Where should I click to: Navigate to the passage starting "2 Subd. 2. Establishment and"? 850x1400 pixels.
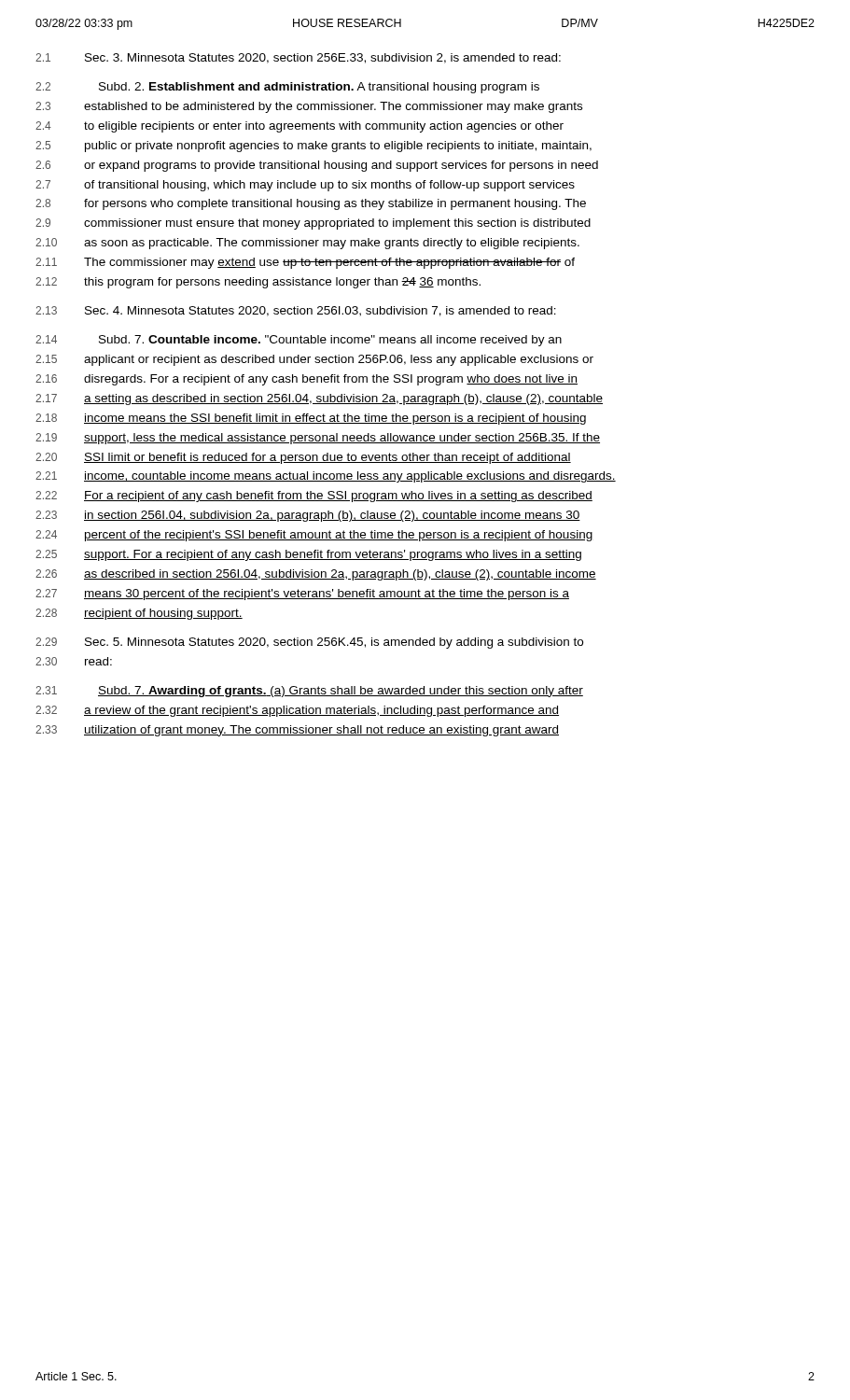click(x=425, y=185)
